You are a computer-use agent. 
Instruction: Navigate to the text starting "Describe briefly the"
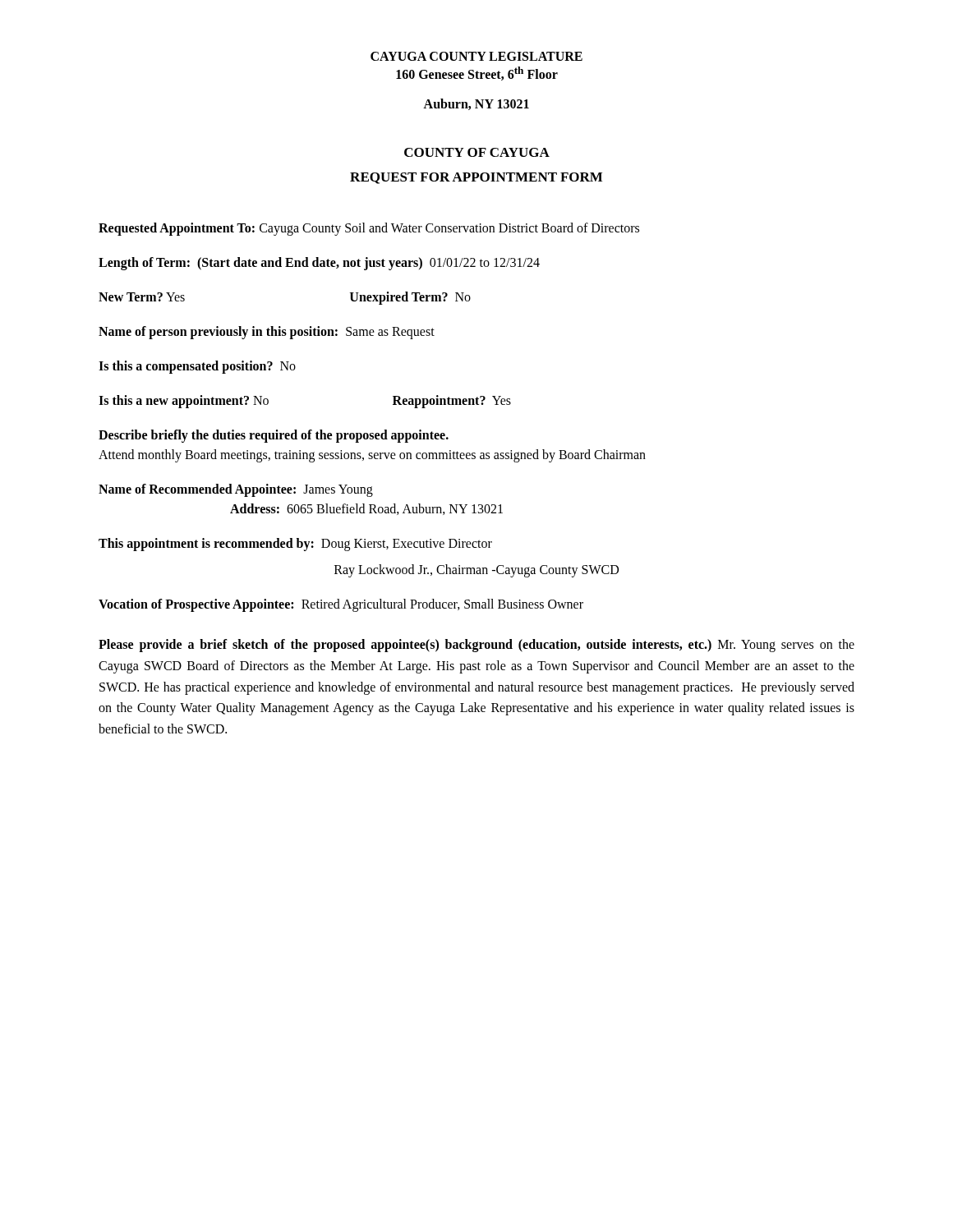tap(372, 445)
